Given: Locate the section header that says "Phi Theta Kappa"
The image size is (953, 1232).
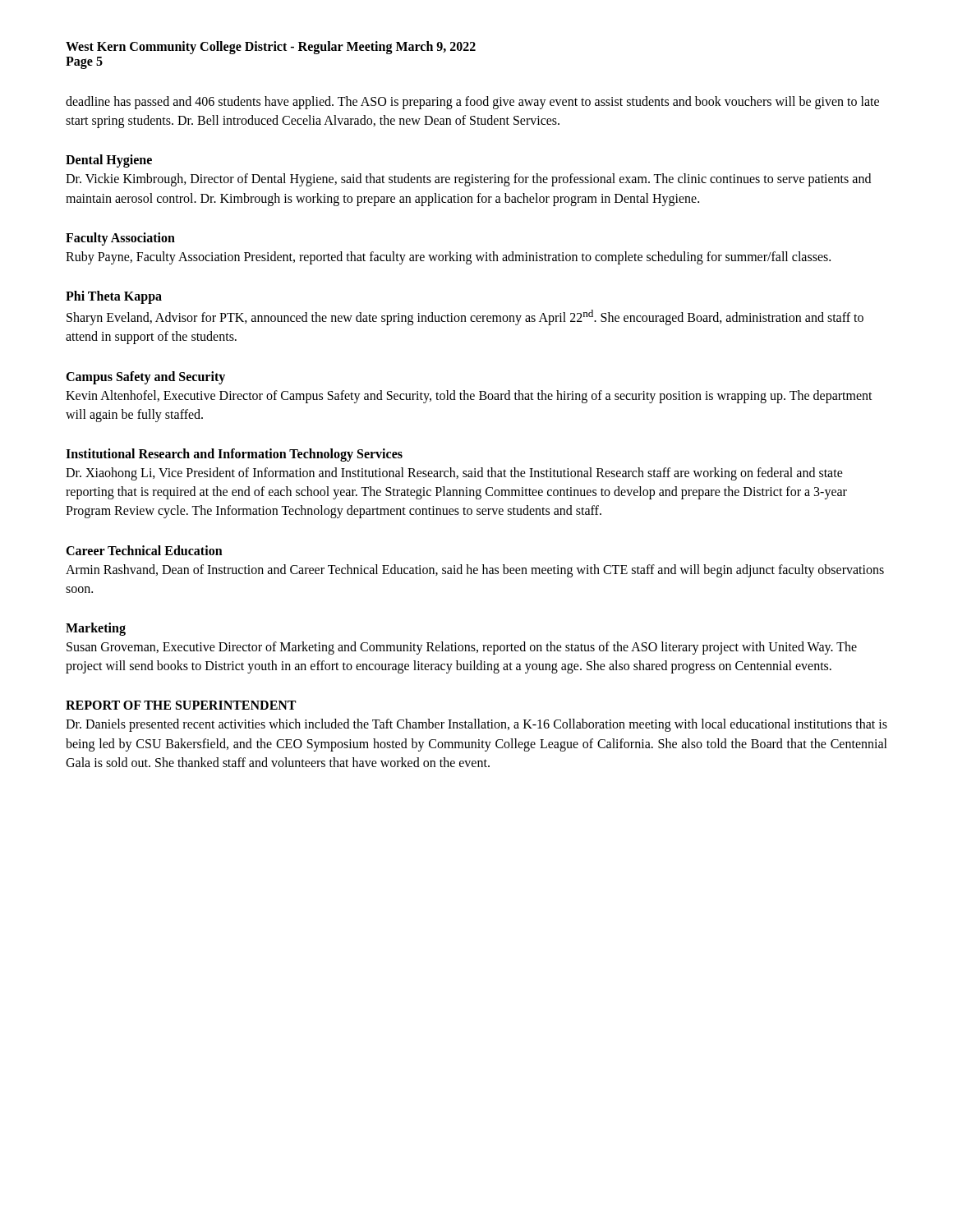Looking at the screenshot, I should pos(114,296).
